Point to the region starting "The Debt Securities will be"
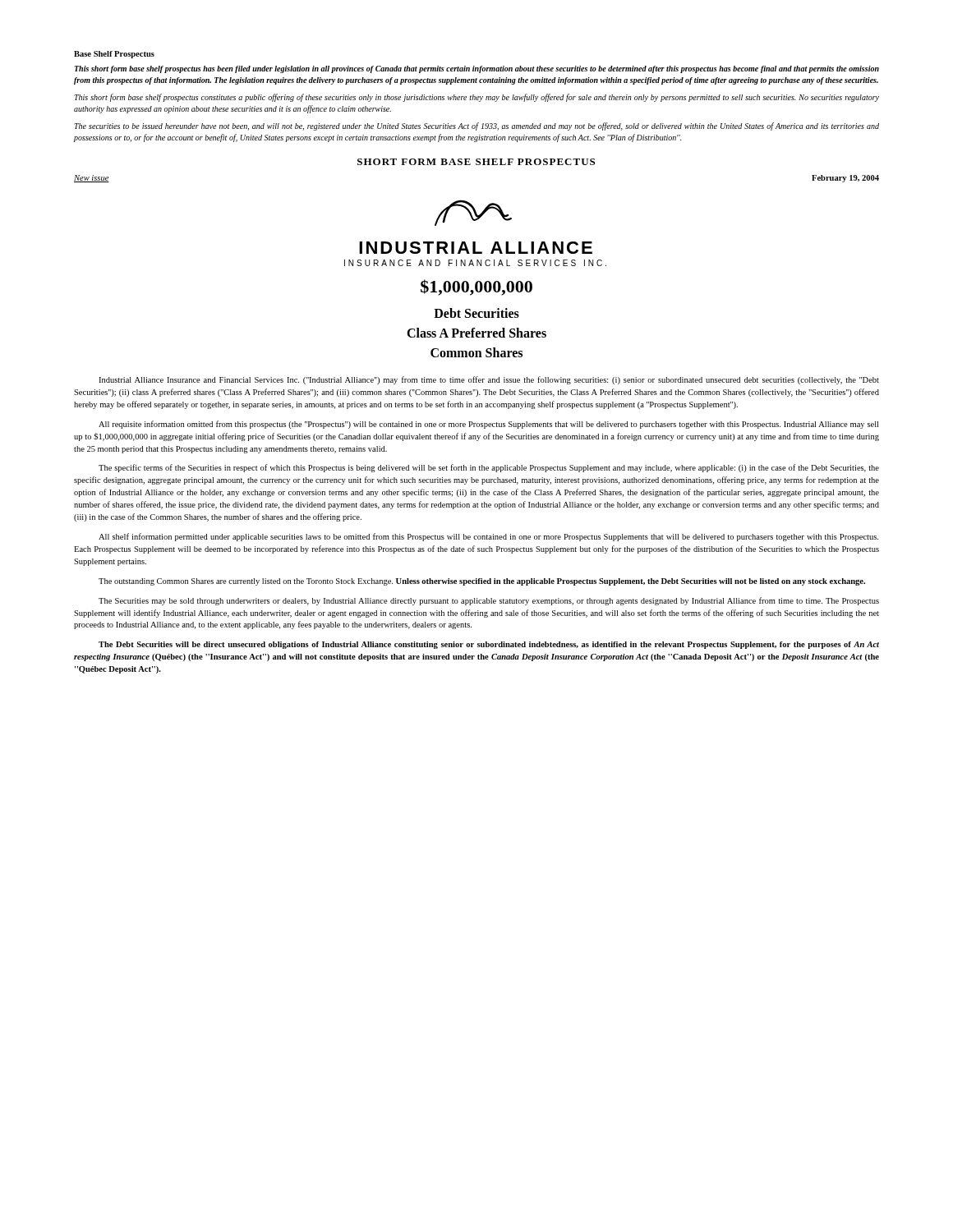 point(476,657)
